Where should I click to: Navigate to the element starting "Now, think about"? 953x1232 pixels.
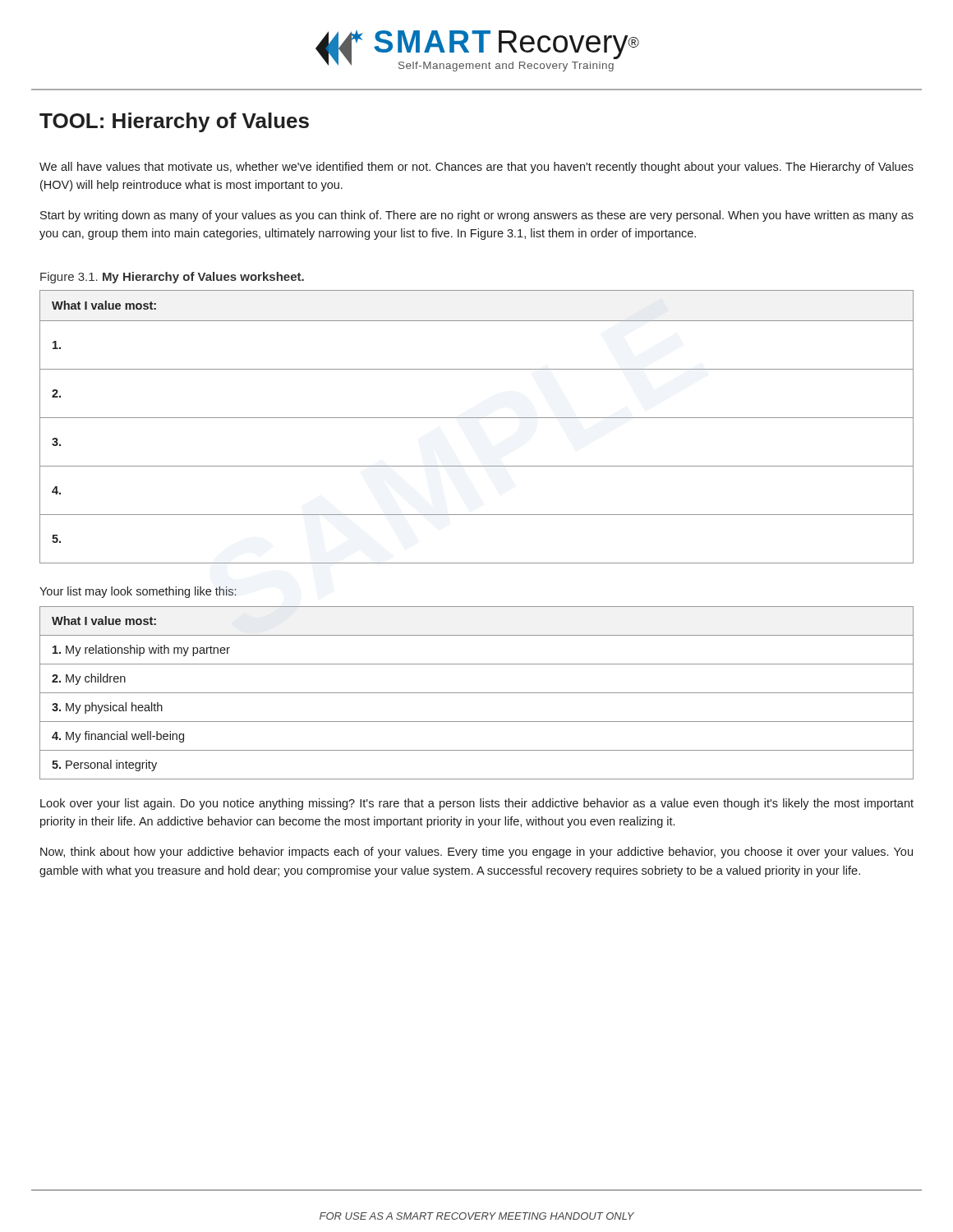pyautogui.click(x=476, y=861)
